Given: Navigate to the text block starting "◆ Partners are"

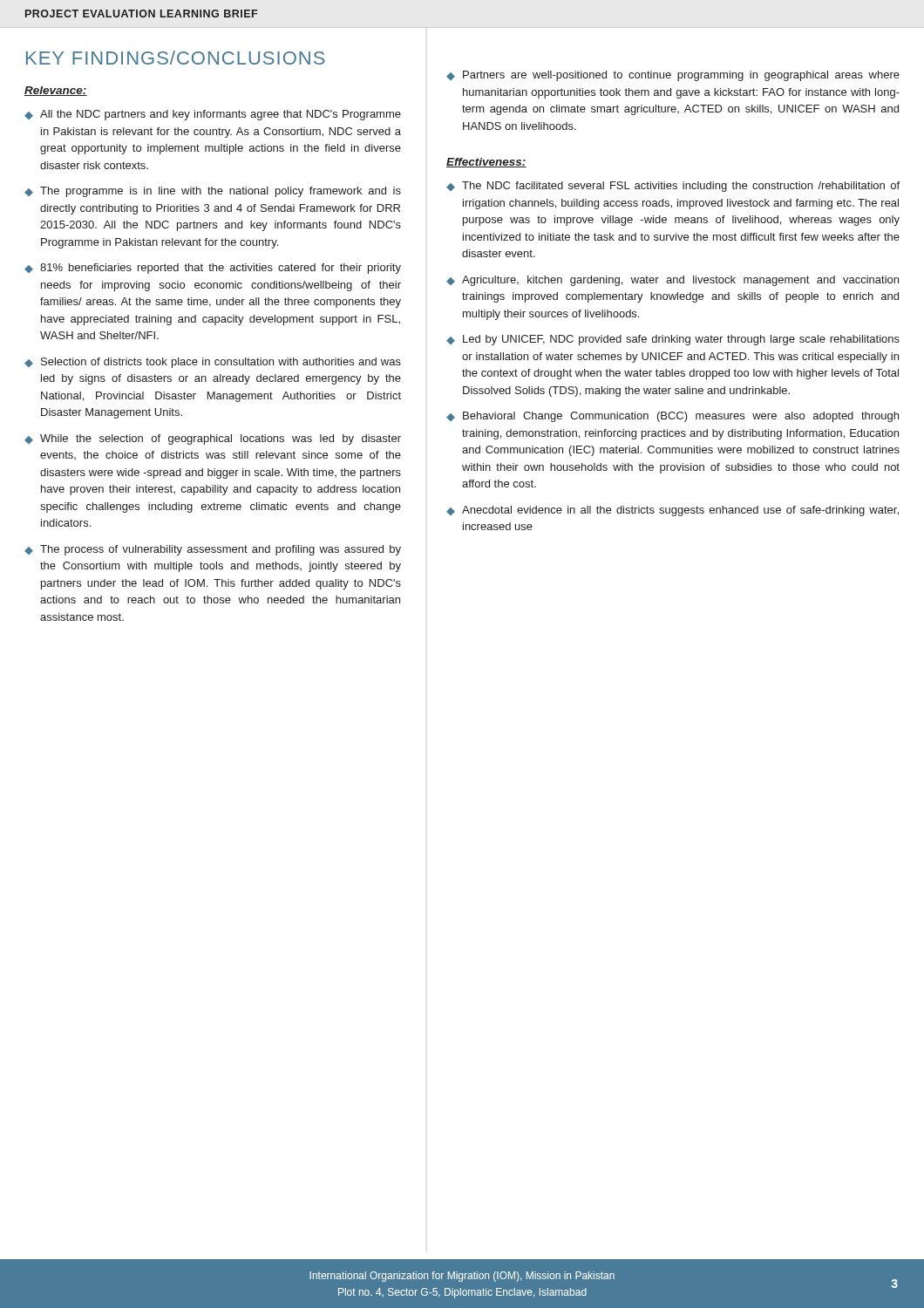Looking at the screenshot, I should click(x=673, y=100).
